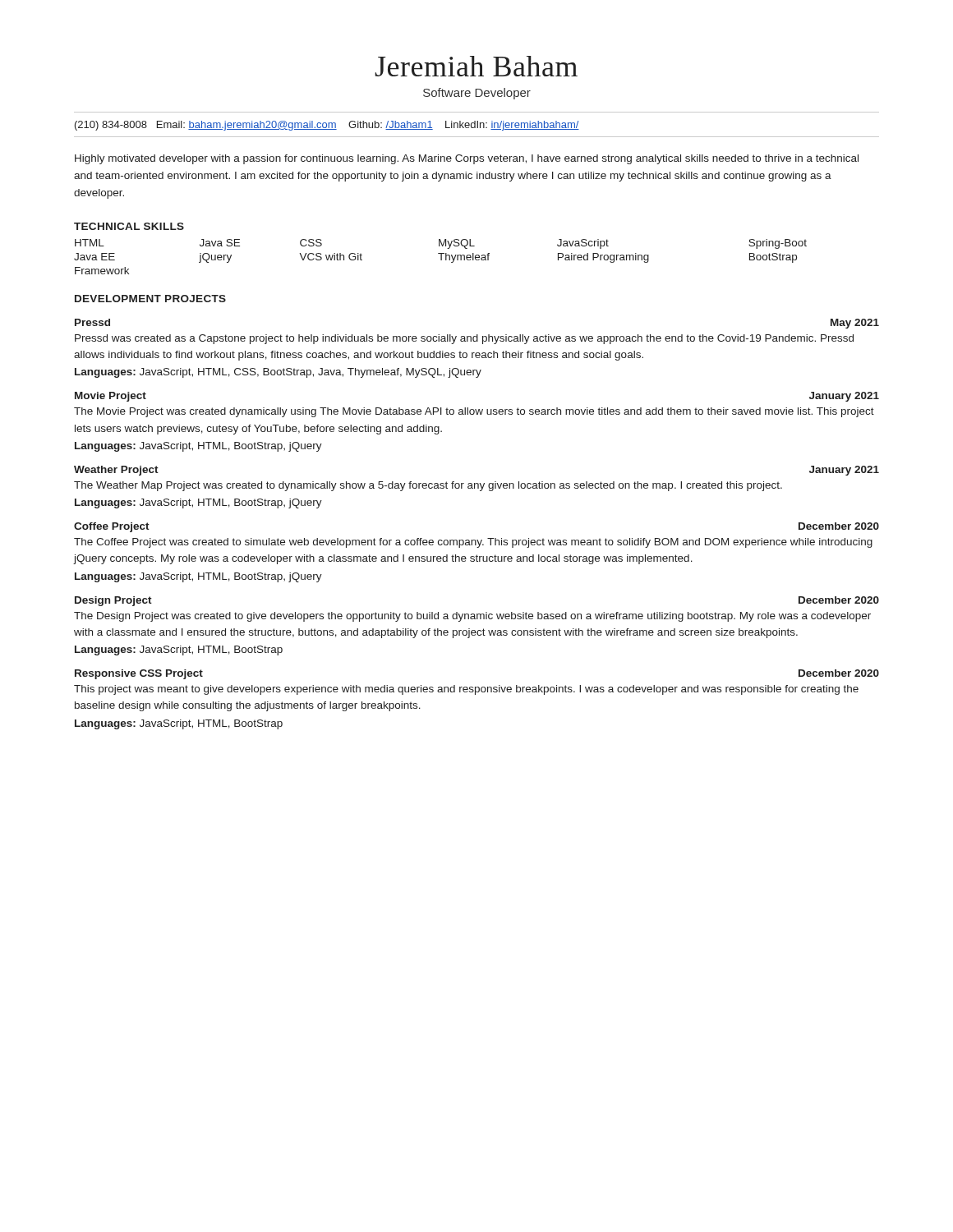Navigate to the text block starting "DEVELOPMENT PROJECTS"

150,298
